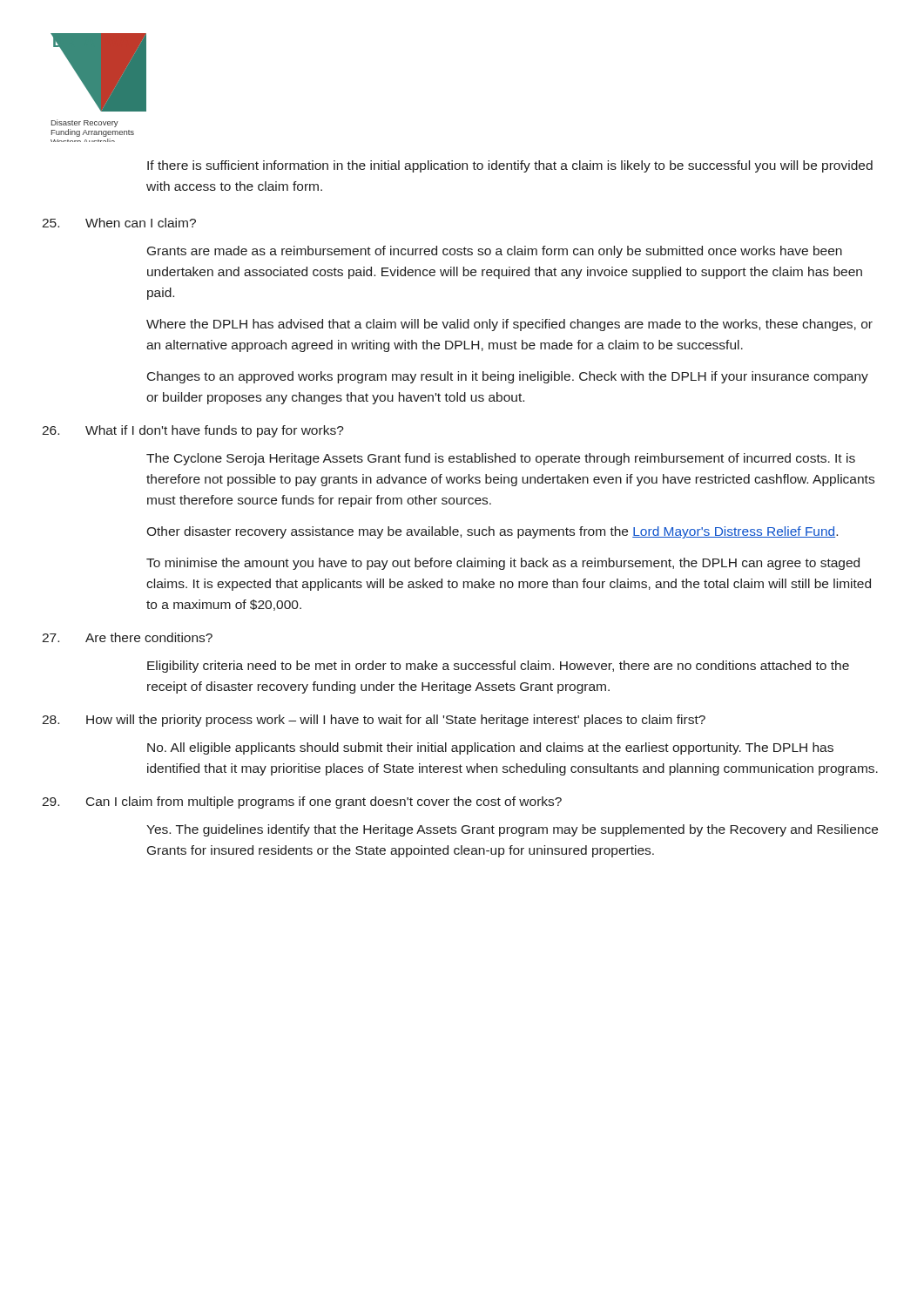924x1307 pixels.
Task: Point to "27. Are there conditions?"
Action: tap(127, 637)
